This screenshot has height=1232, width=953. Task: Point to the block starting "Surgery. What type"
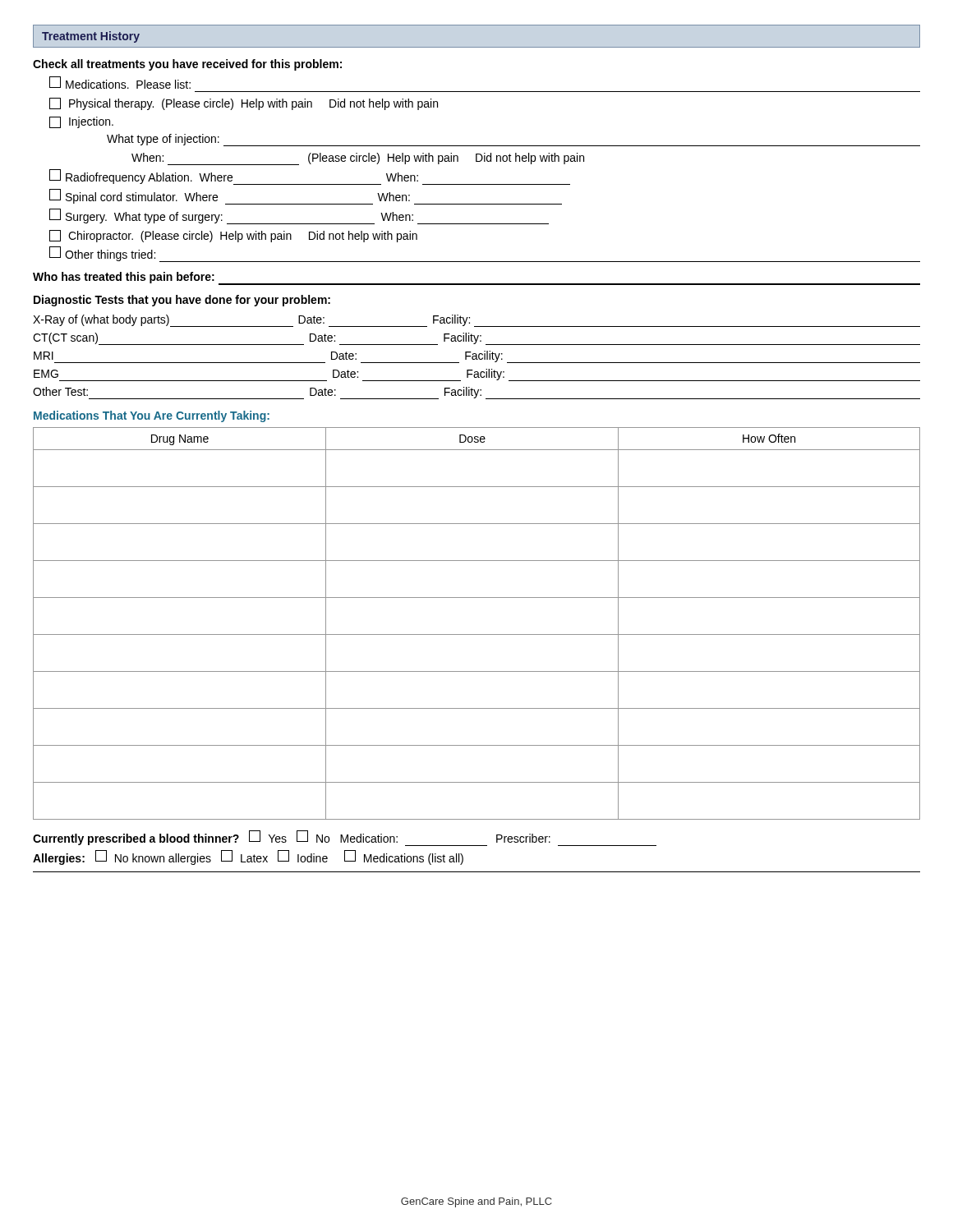tap(299, 216)
